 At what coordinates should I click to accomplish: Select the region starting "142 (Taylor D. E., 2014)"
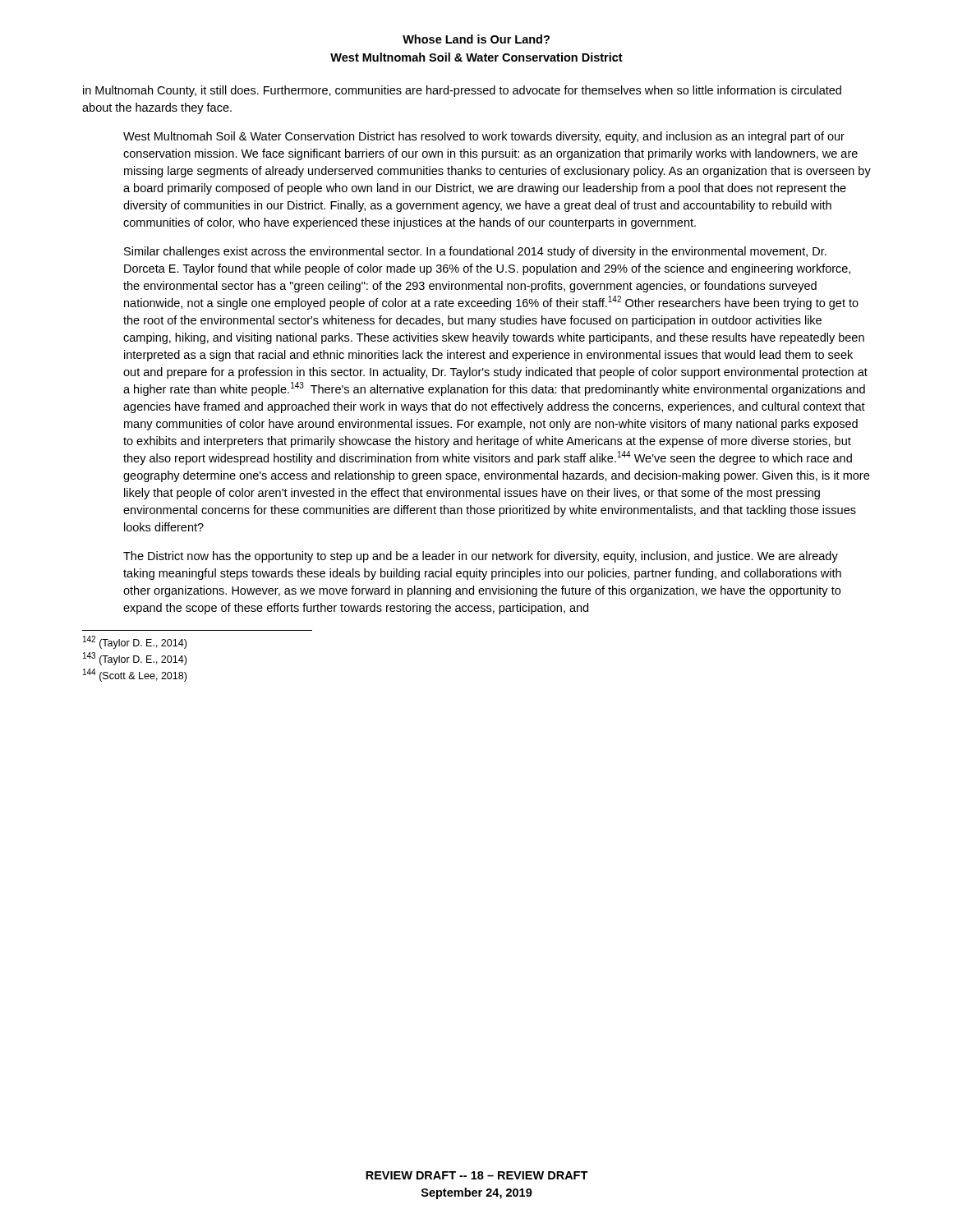[x=135, y=642]
